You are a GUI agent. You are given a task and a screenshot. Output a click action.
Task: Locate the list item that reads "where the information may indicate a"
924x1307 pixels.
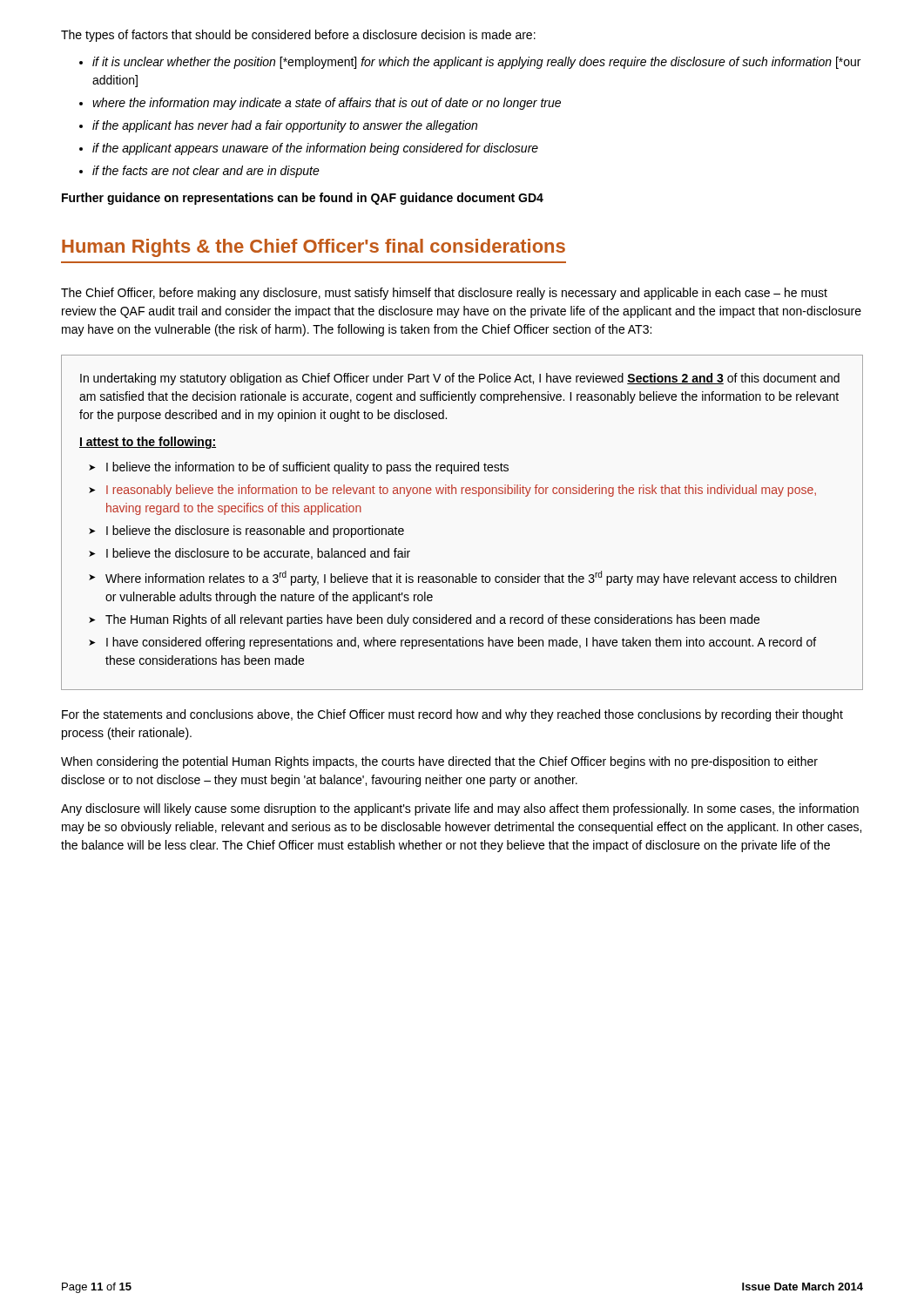coord(462,103)
